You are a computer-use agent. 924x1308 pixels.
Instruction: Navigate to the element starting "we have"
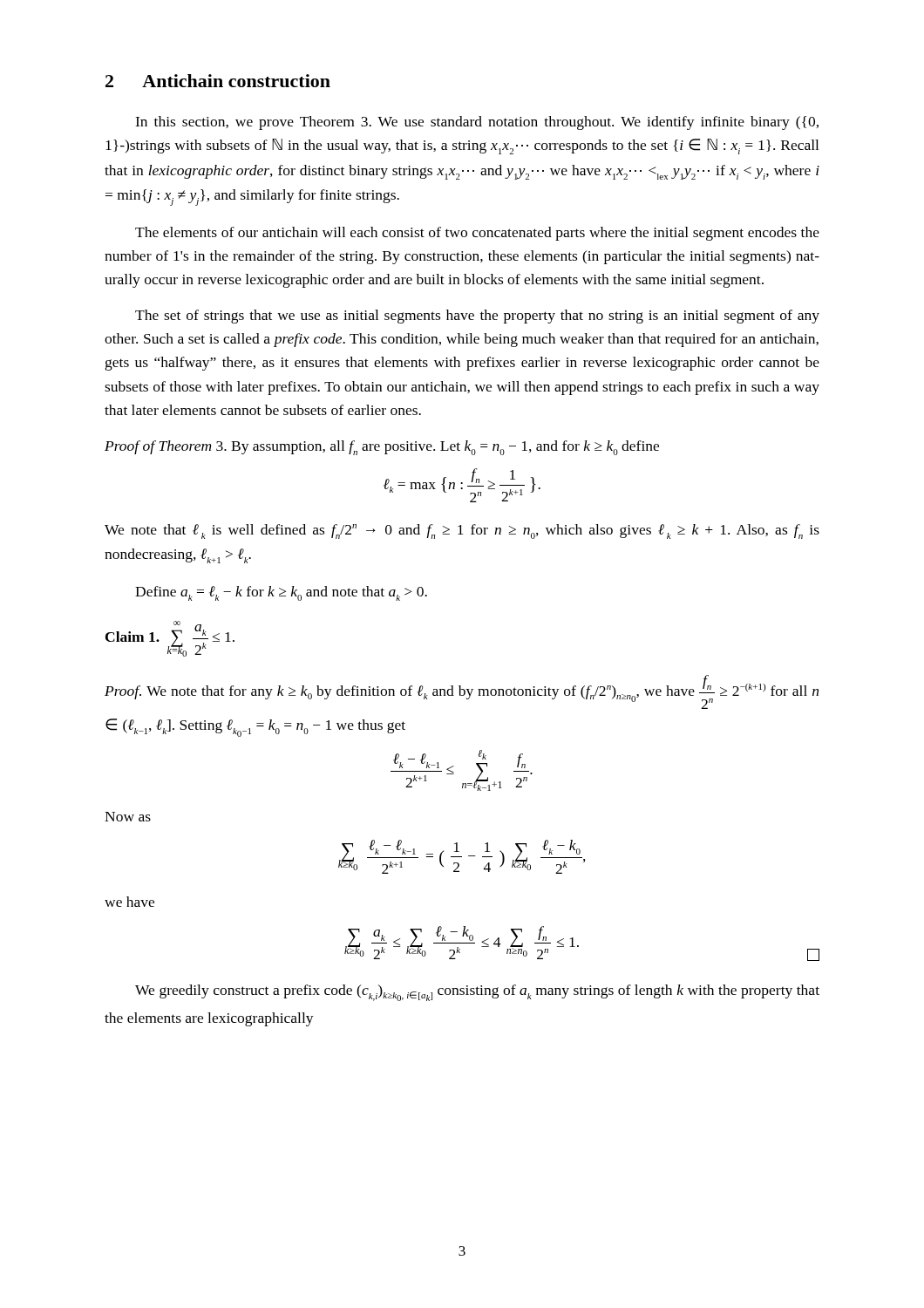129,902
